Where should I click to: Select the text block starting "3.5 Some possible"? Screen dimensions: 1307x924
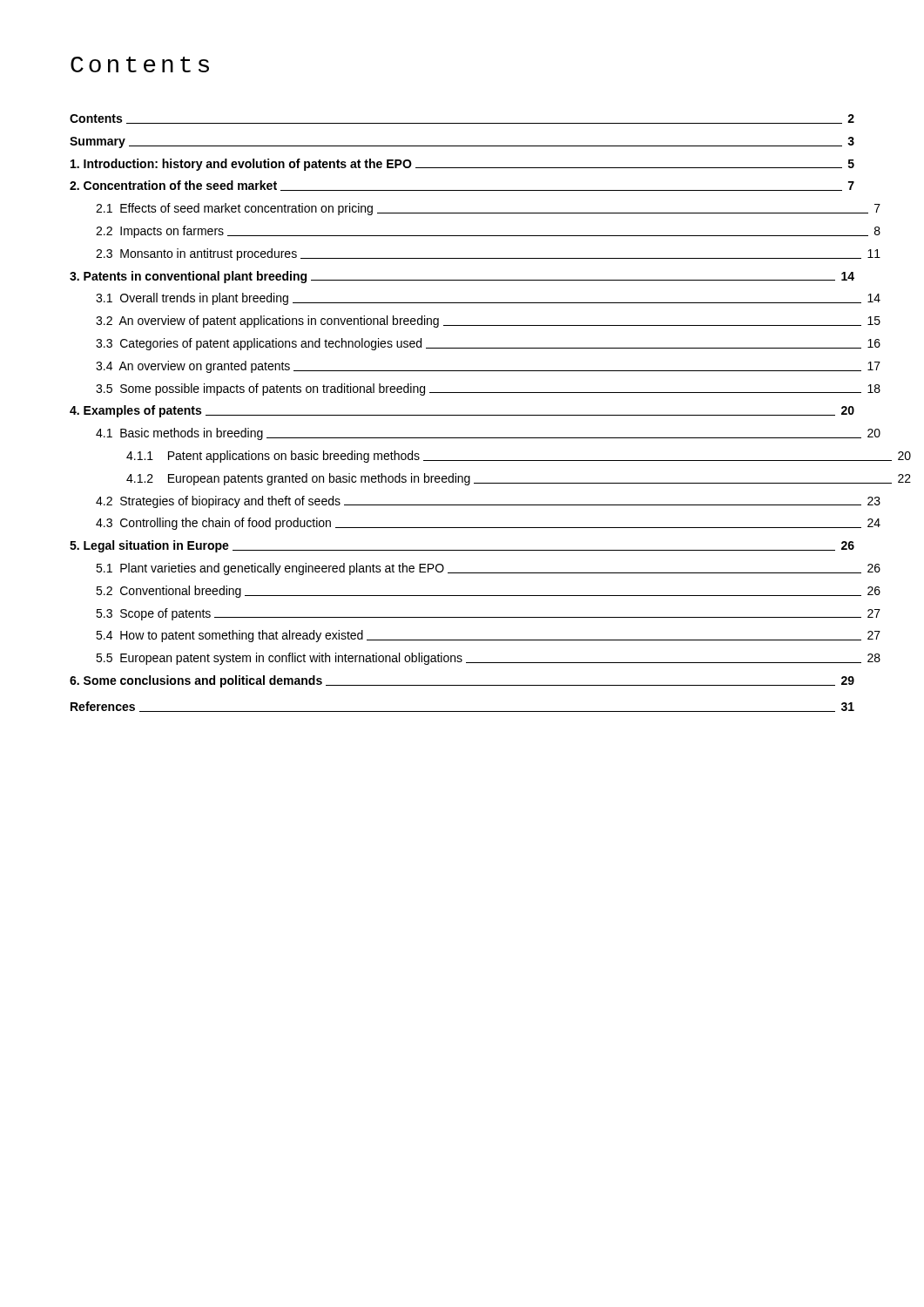click(x=488, y=389)
